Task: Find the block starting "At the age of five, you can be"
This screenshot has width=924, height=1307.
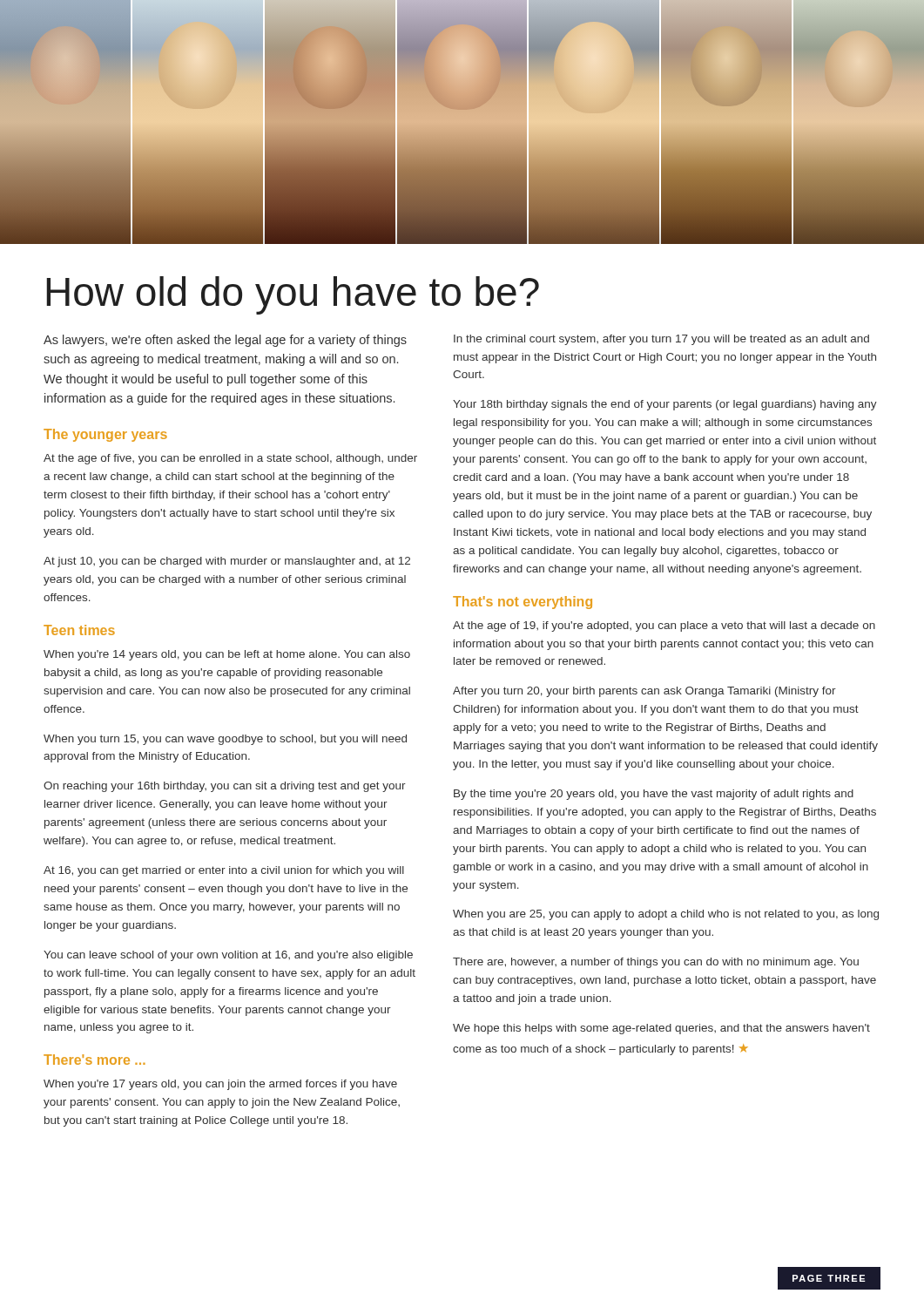Action: [230, 495]
